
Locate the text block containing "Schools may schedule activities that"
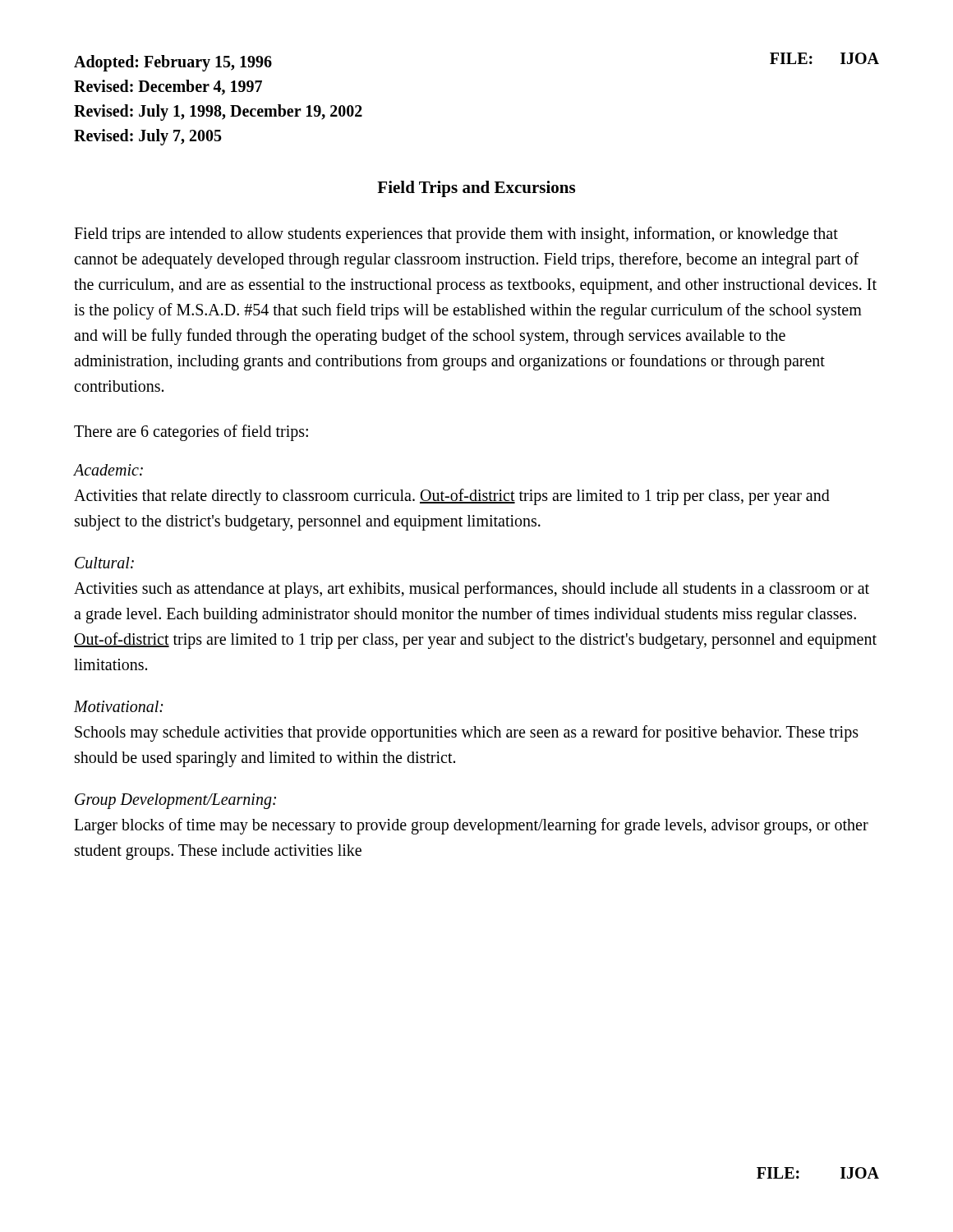click(x=466, y=745)
